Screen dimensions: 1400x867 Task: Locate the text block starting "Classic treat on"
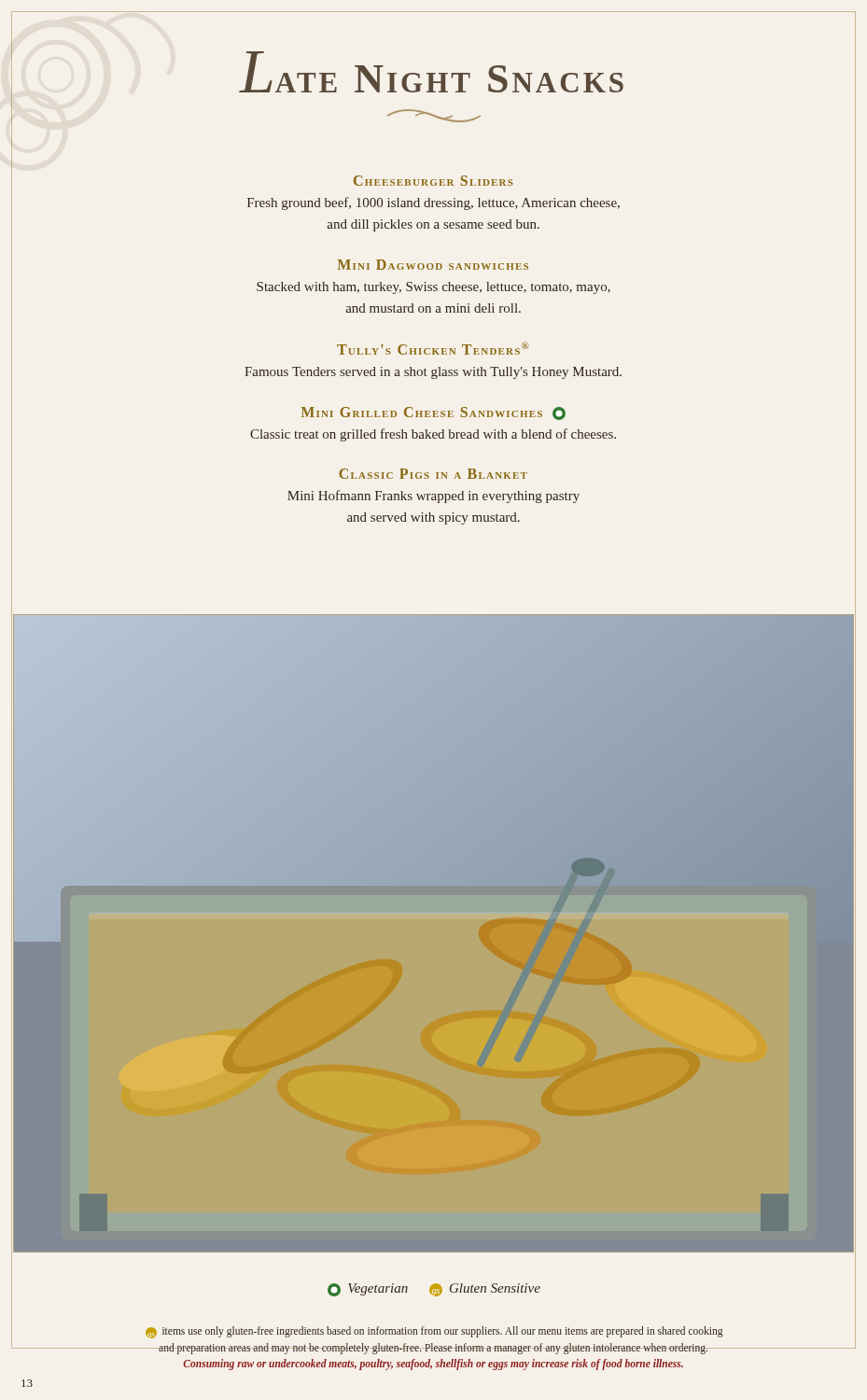pos(434,434)
